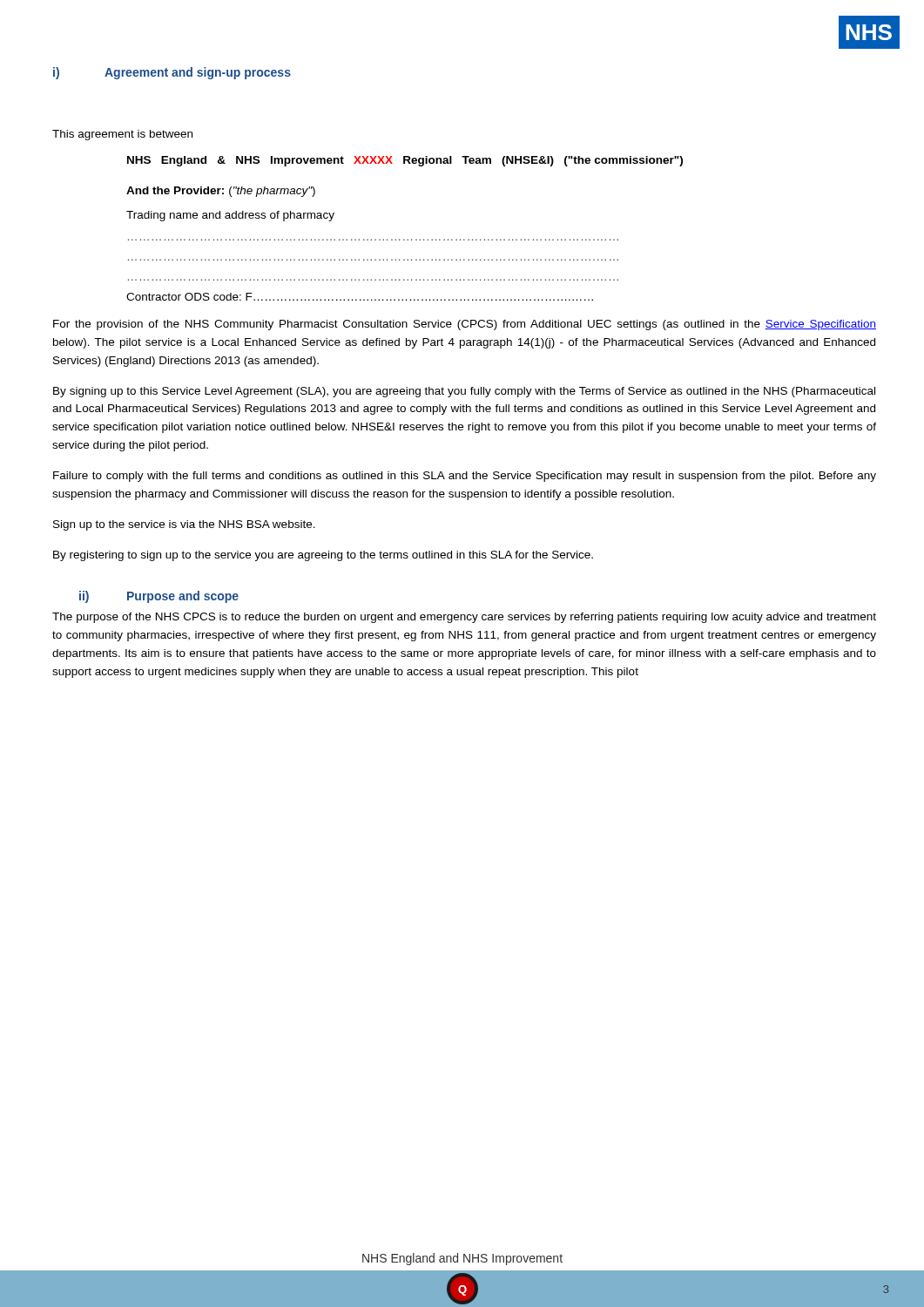Image resolution: width=924 pixels, height=1307 pixels.
Task: Find the region starting "By signing up to this Service"
Action: (x=464, y=418)
